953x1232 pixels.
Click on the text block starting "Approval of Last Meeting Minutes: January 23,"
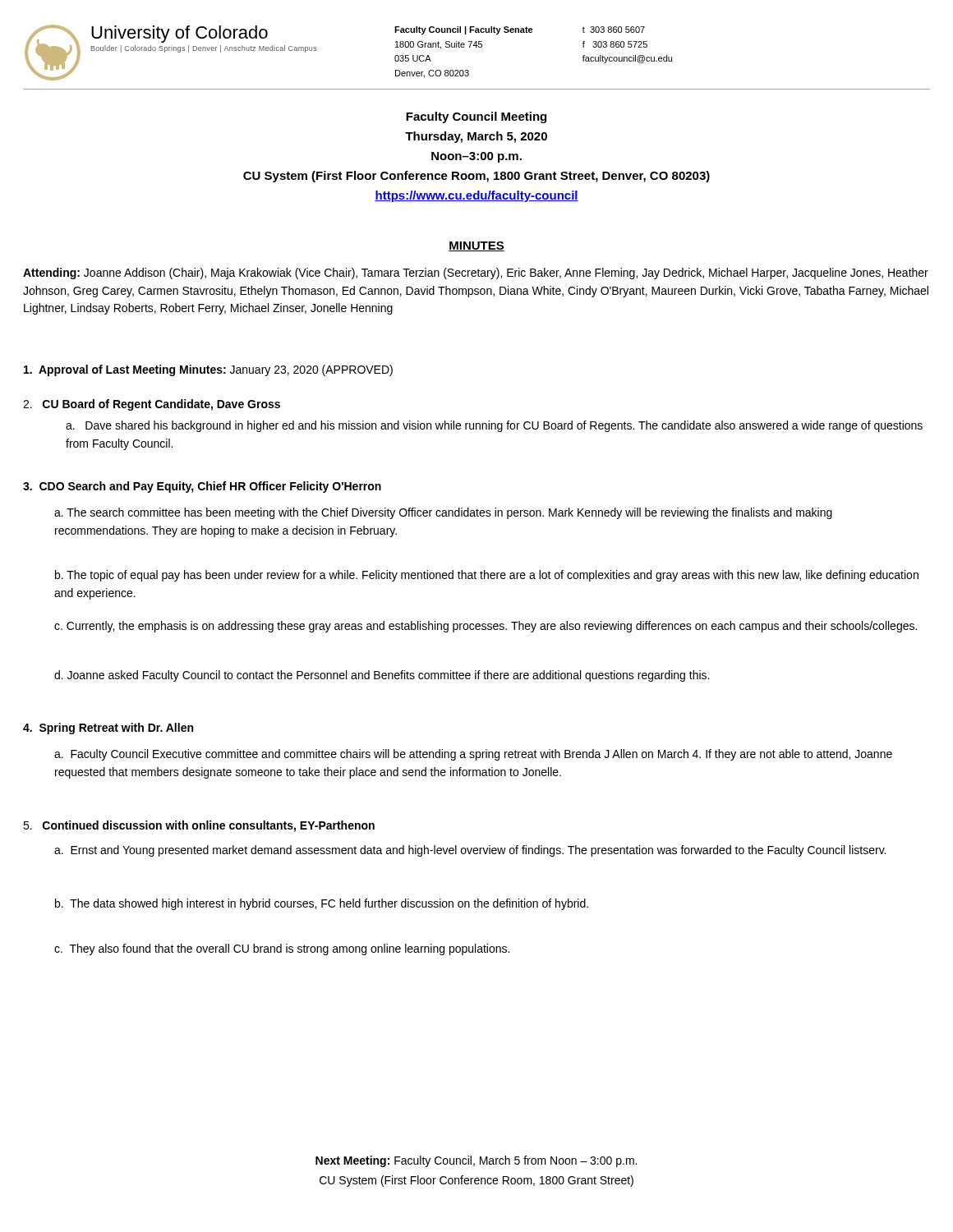coord(208,370)
